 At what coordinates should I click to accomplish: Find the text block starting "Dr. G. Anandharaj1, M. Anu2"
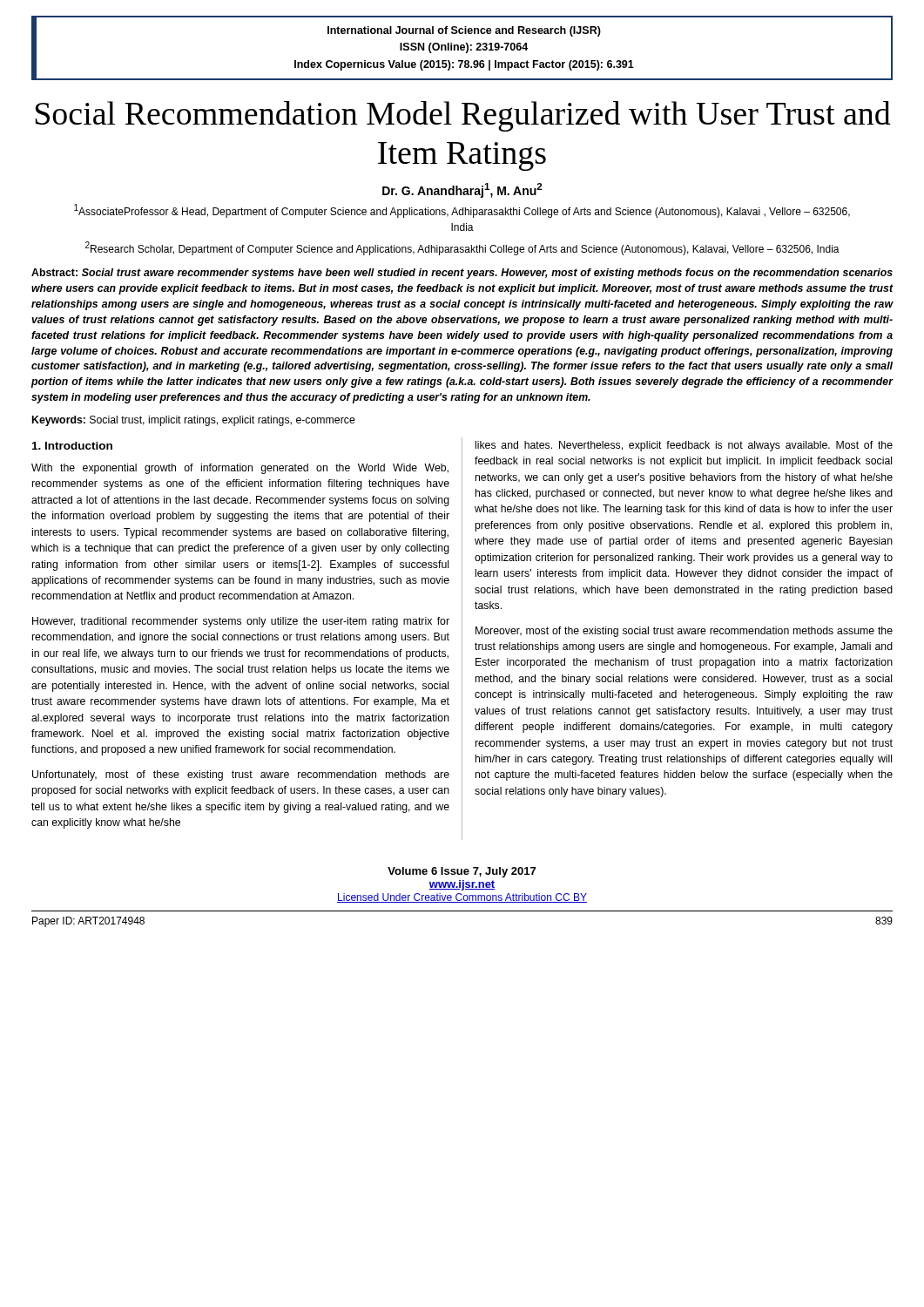462,190
